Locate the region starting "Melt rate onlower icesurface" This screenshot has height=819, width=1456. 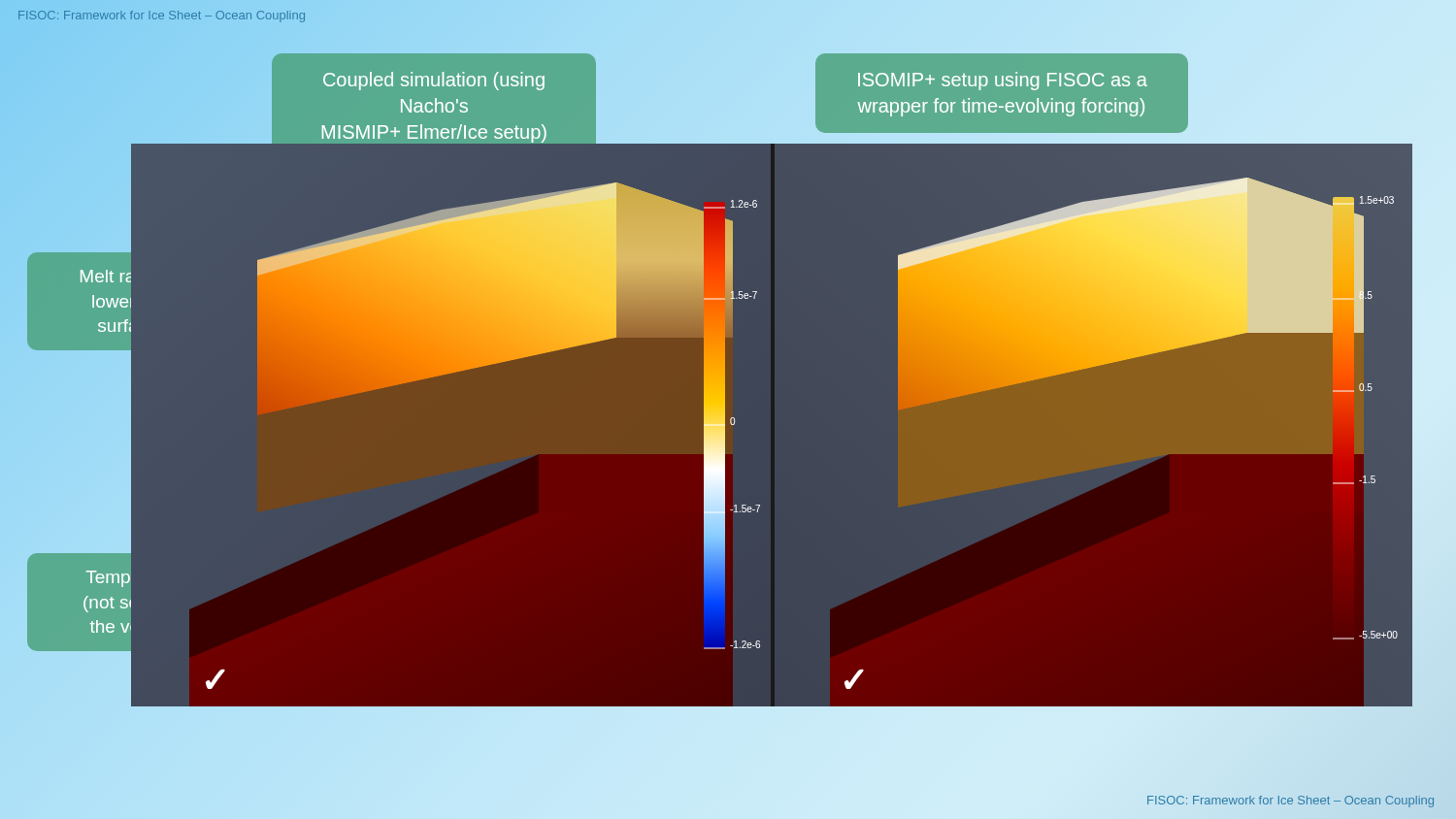click(128, 301)
